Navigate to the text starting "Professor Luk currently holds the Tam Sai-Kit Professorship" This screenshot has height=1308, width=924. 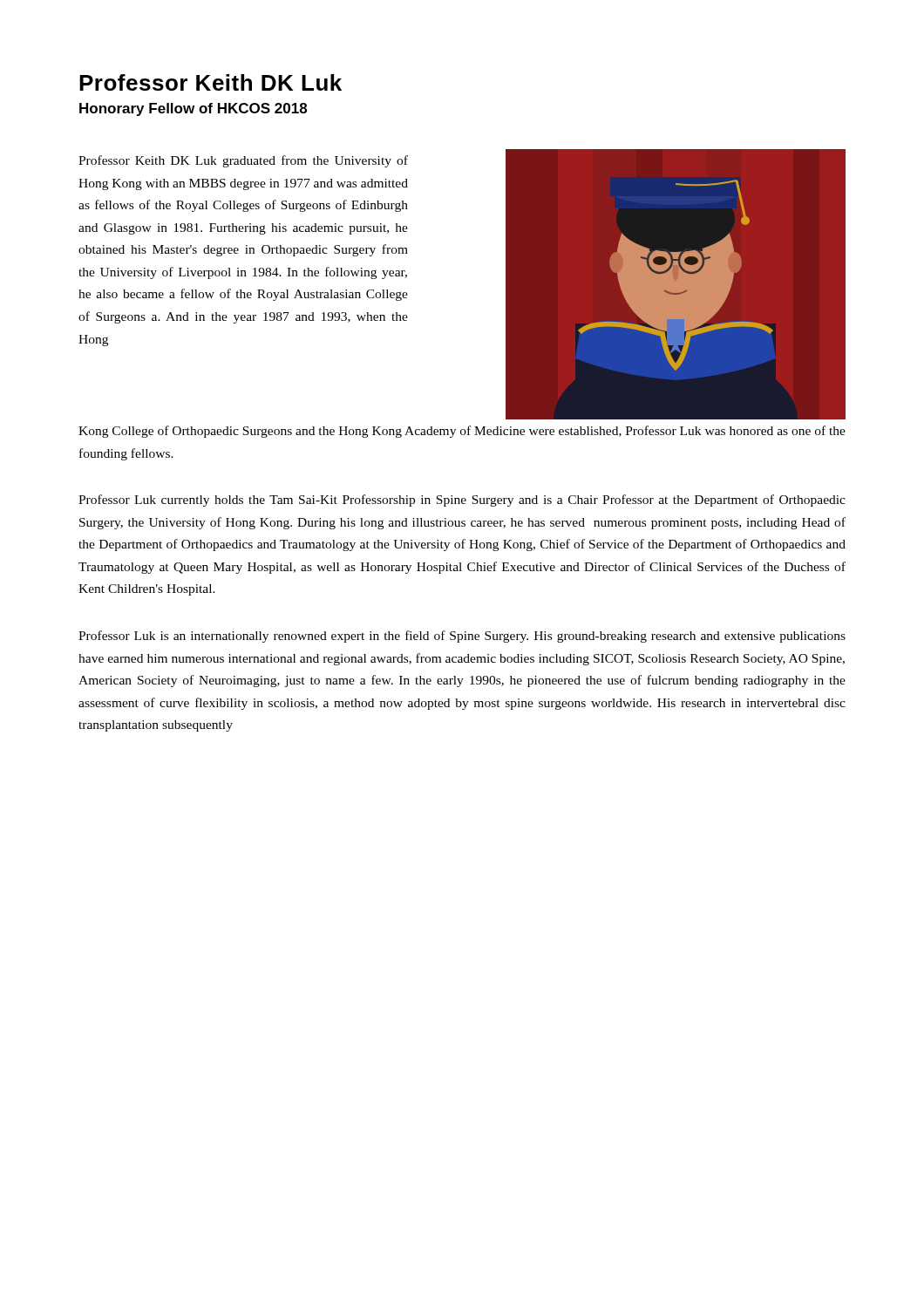click(x=462, y=544)
